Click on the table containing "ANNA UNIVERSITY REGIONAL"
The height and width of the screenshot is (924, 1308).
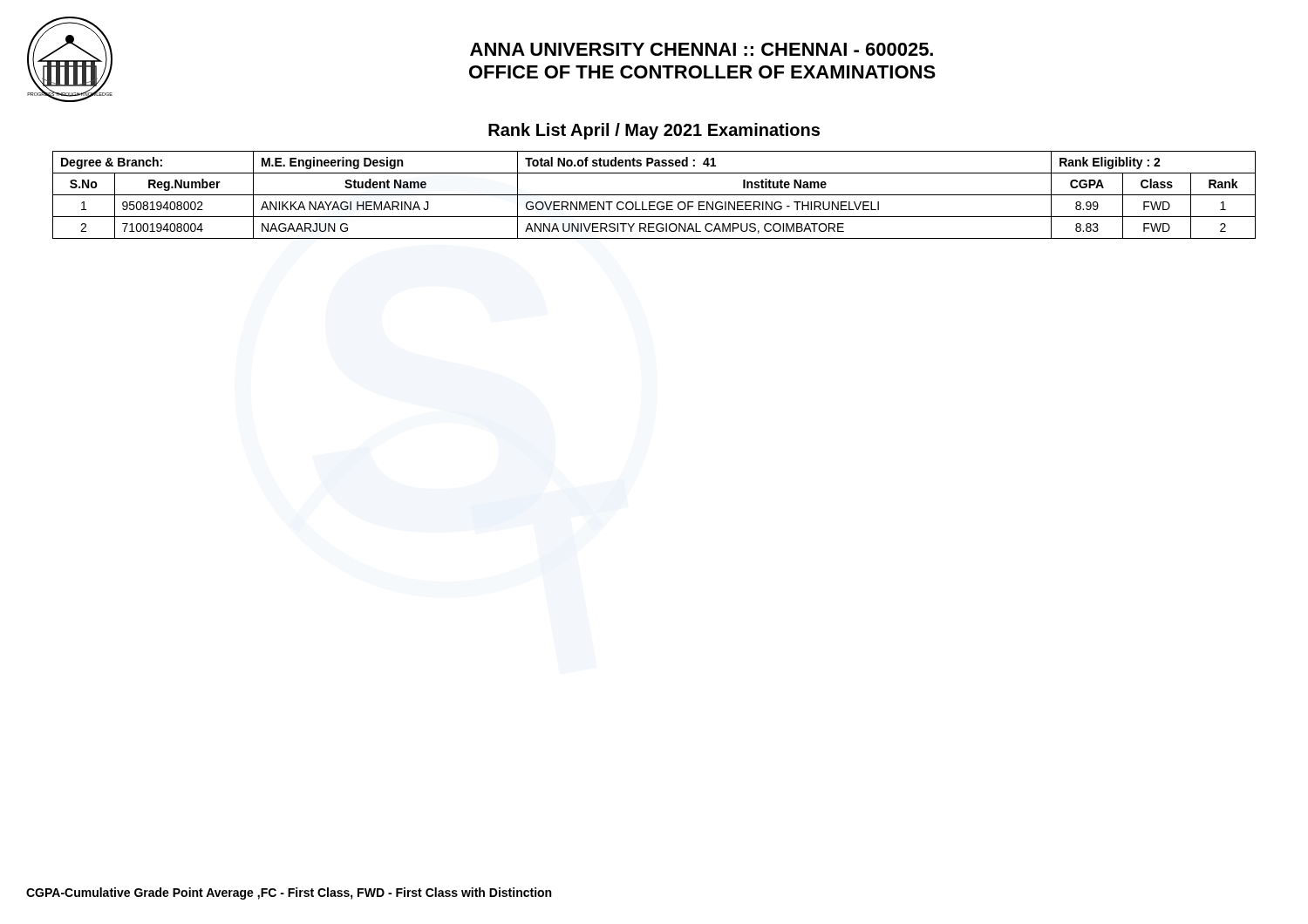[x=654, y=195]
